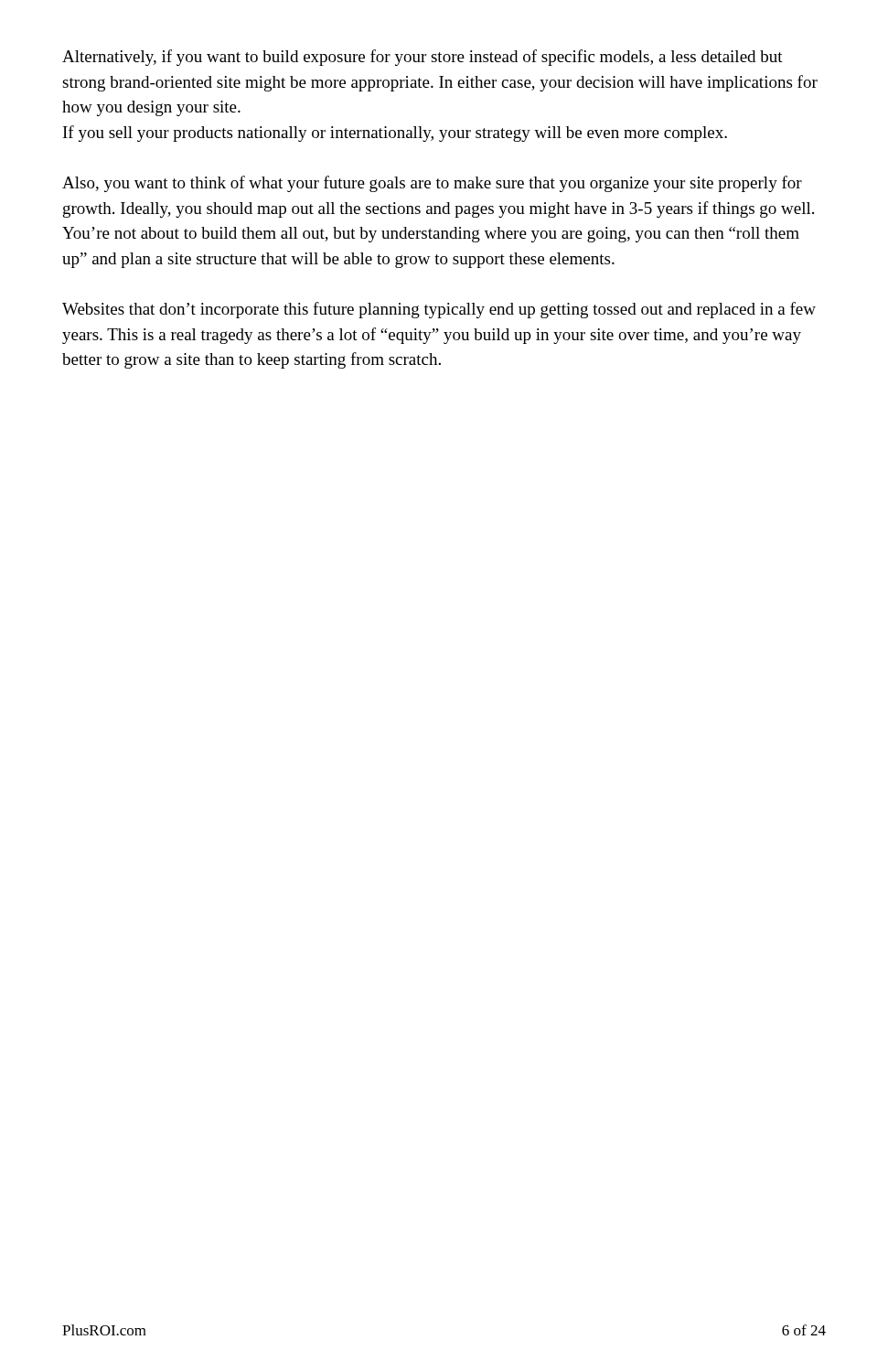Find the block on this page that starts "Alternatively, if you want to build"

tap(440, 94)
